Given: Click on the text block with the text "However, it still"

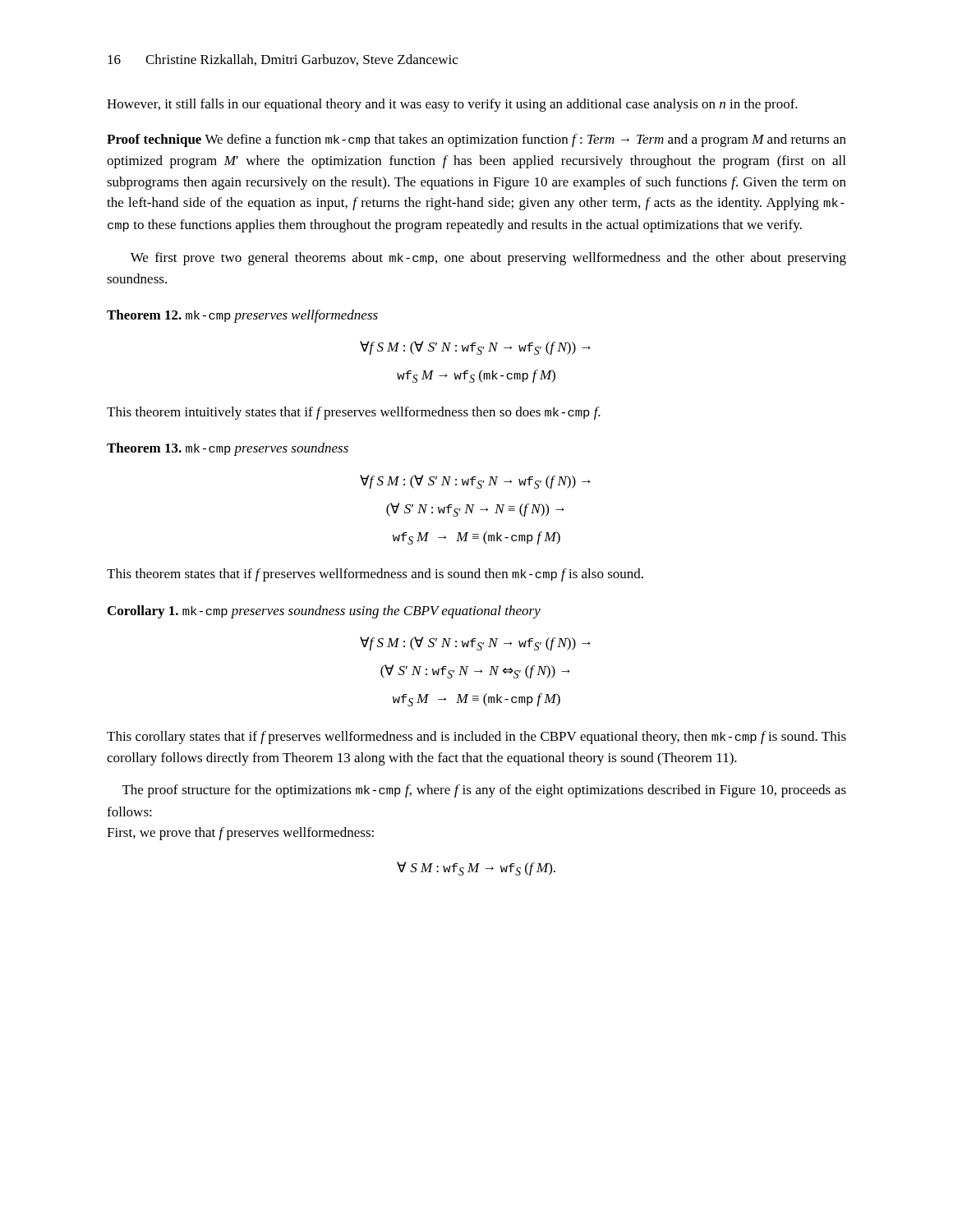Looking at the screenshot, I should point(453,103).
